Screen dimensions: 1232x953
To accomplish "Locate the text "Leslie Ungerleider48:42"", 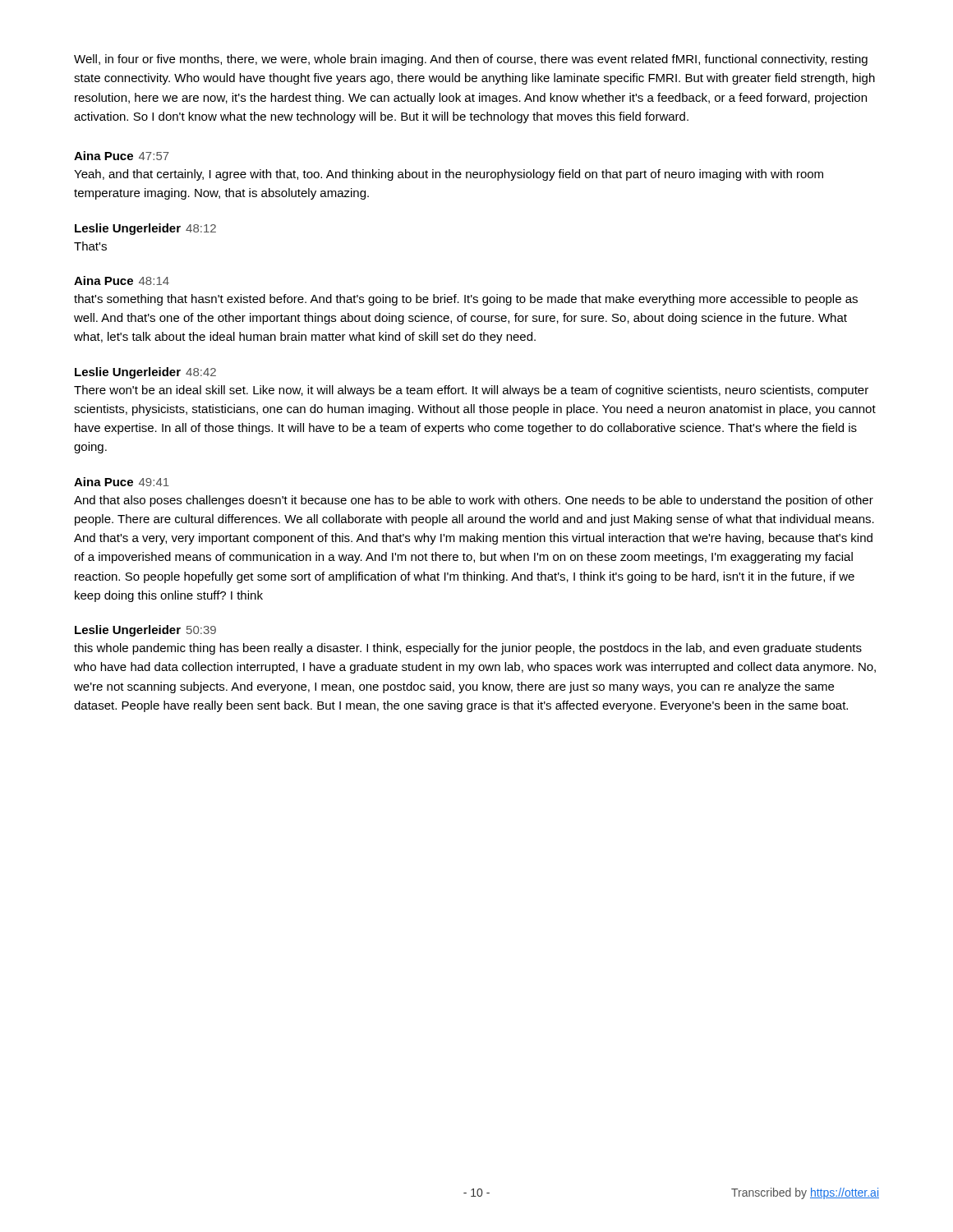I will [x=145, y=371].
